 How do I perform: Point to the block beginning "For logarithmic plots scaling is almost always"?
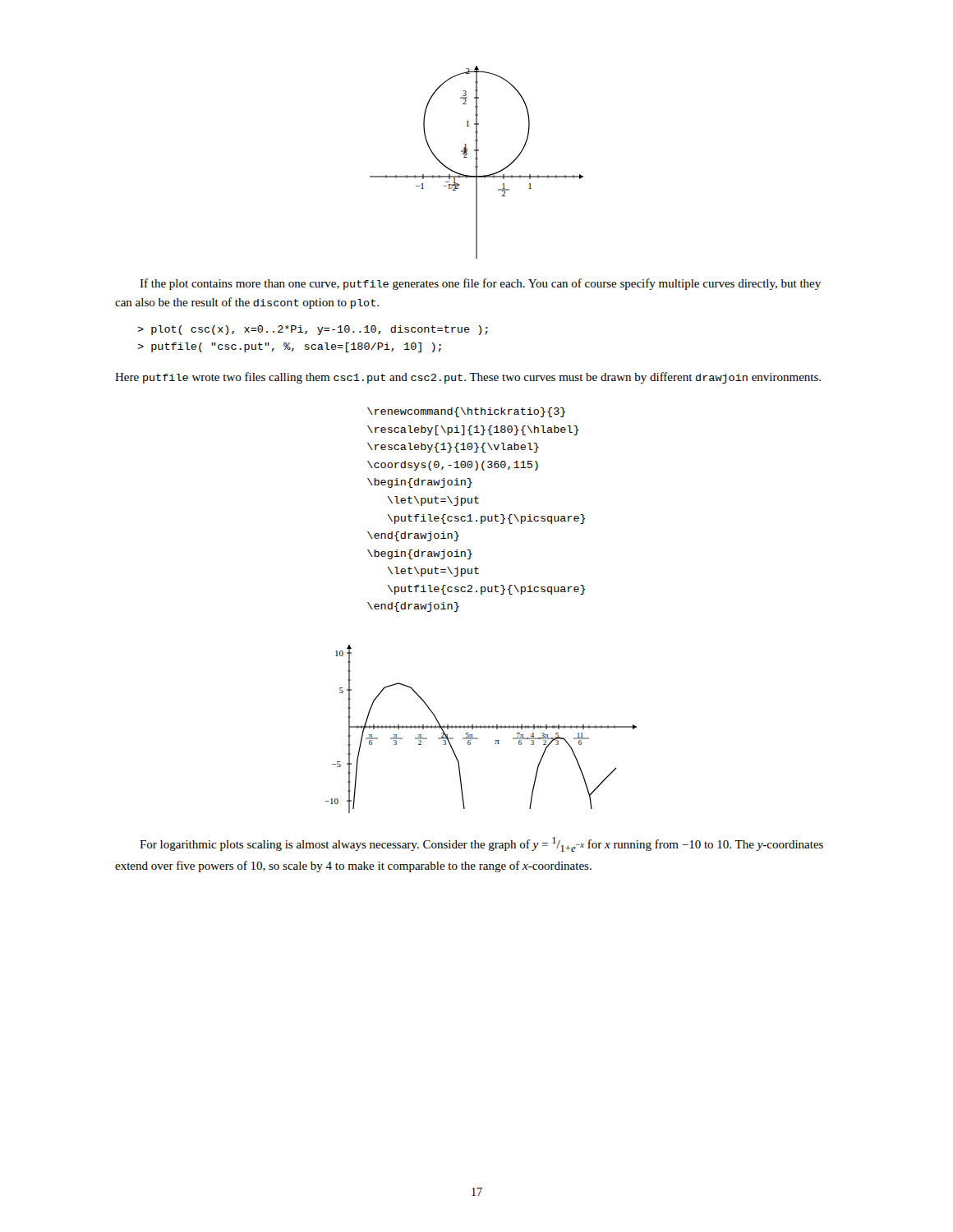pos(469,853)
